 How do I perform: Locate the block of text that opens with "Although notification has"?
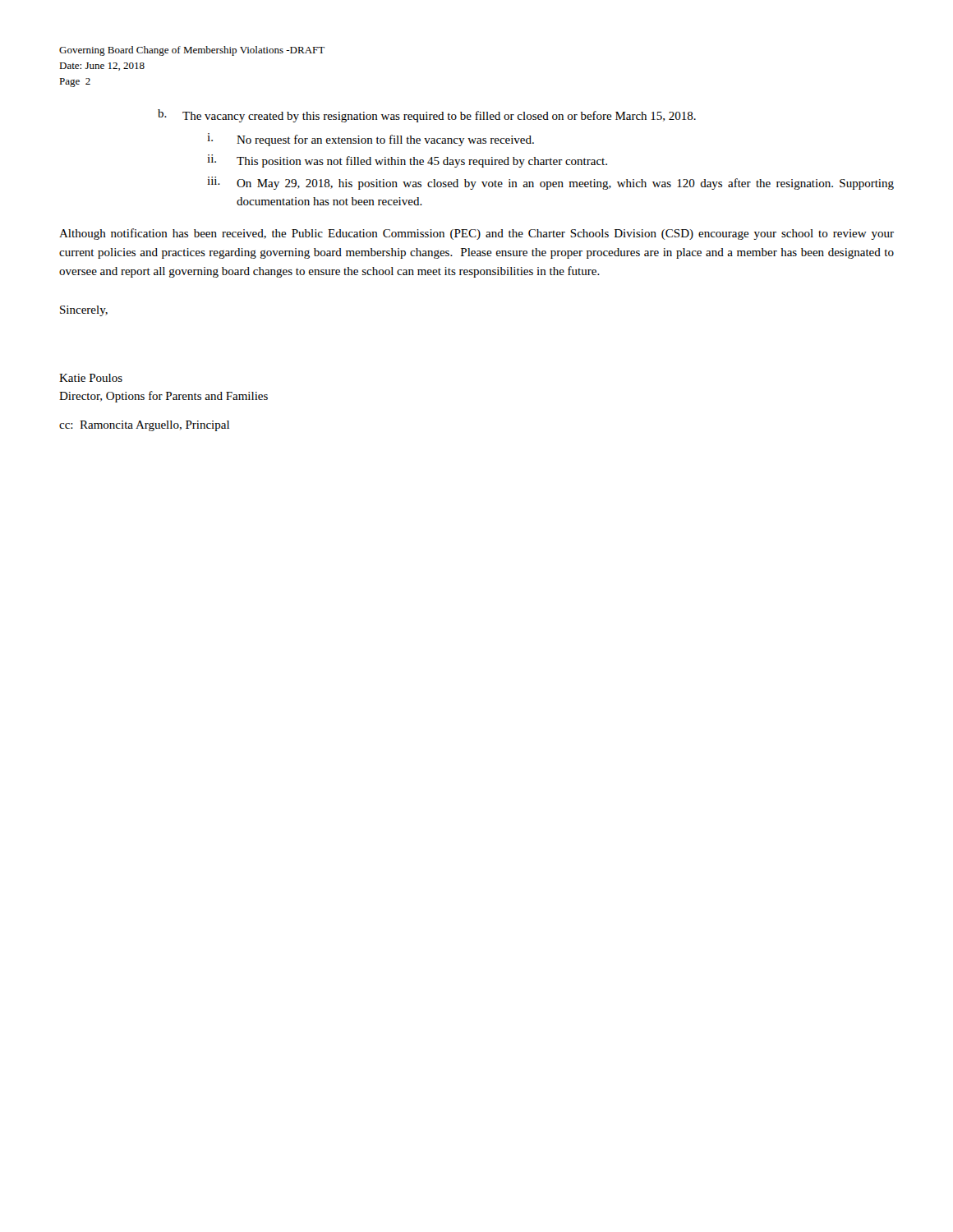pyautogui.click(x=476, y=252)
